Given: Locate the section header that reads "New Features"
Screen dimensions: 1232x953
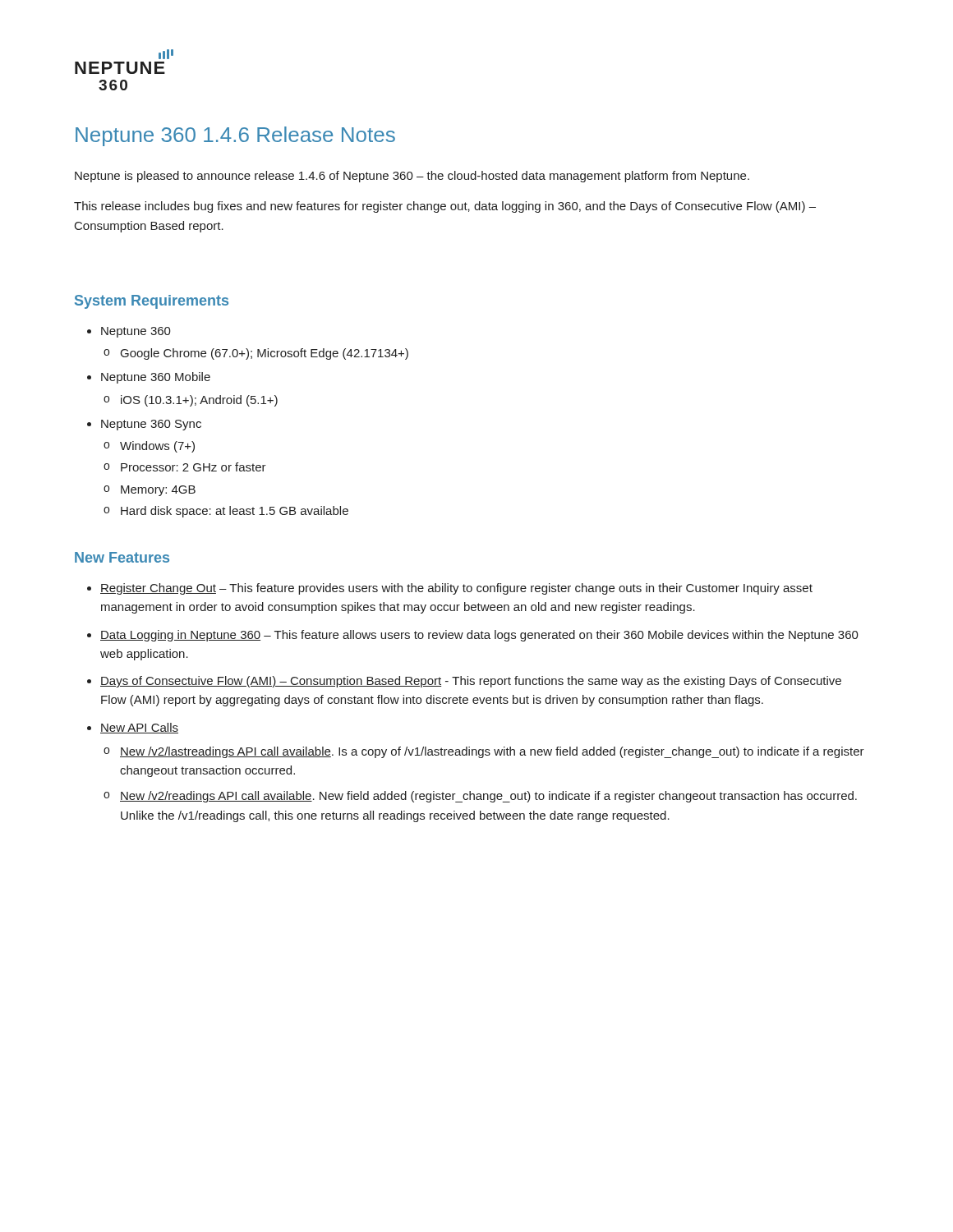Looking at the screenshot, I should tap(122, 558).
